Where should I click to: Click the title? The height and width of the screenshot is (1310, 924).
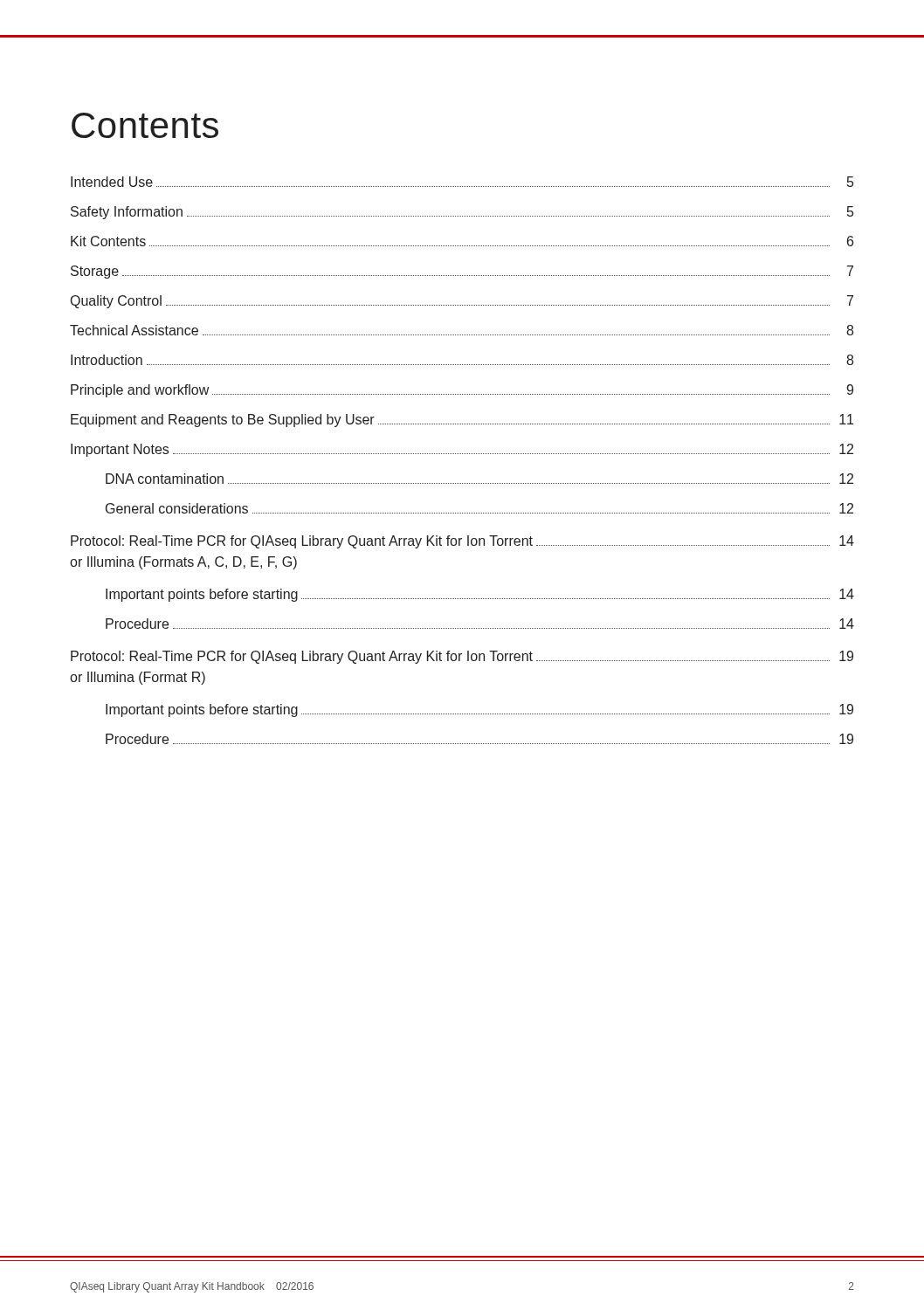point(145,125)
